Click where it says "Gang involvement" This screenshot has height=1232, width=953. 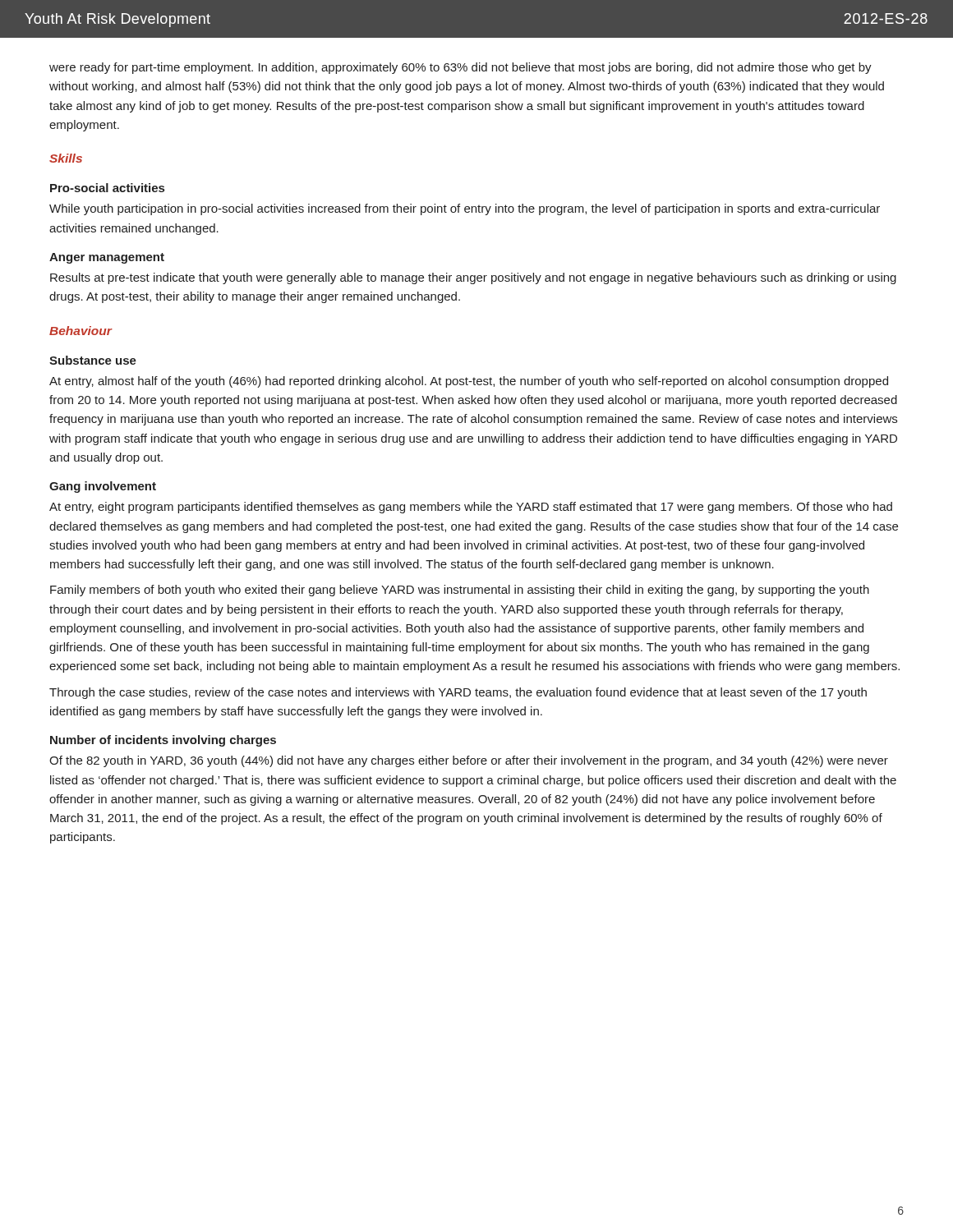103,486
